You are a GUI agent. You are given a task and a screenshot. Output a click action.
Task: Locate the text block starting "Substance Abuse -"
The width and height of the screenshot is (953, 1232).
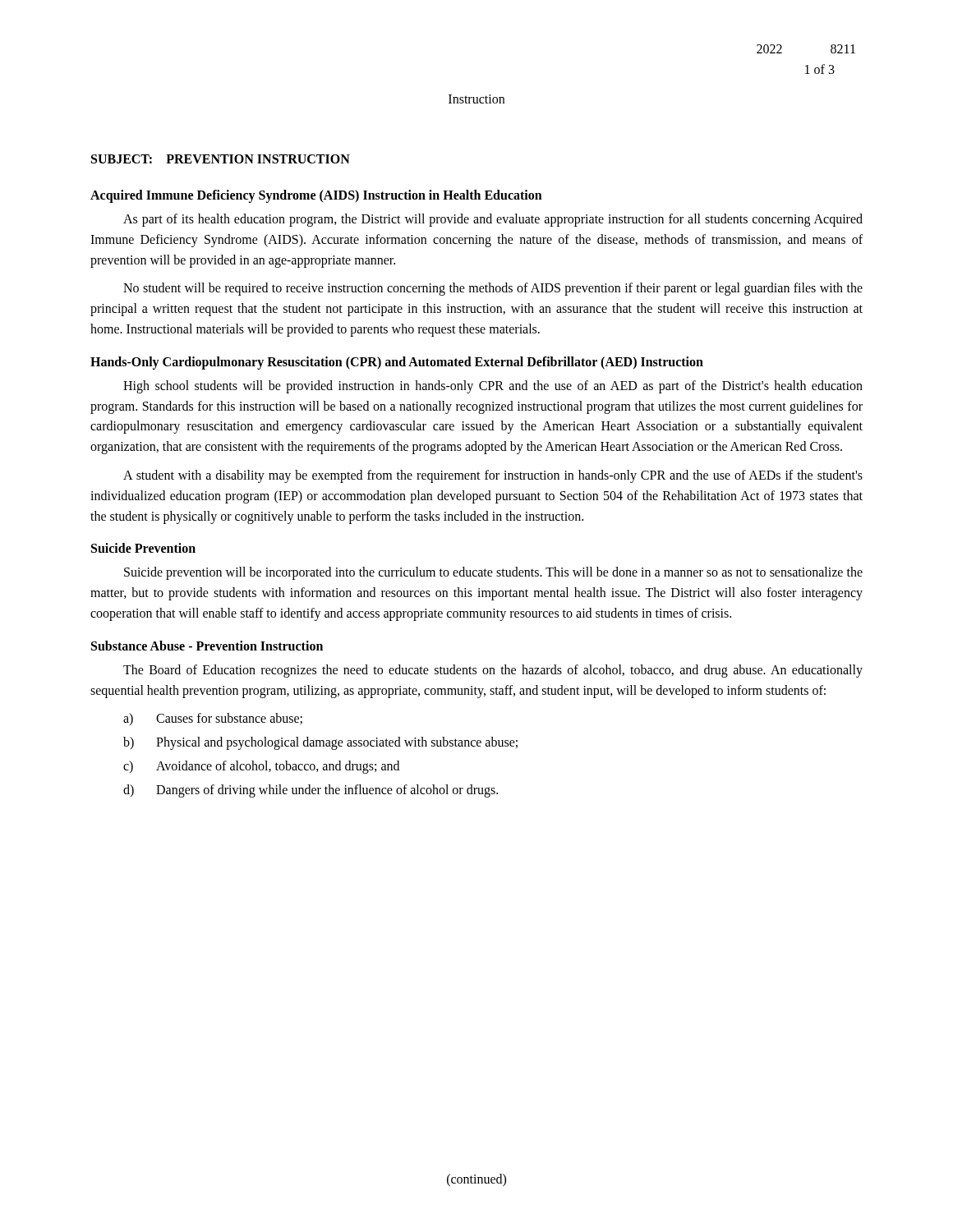207,646
